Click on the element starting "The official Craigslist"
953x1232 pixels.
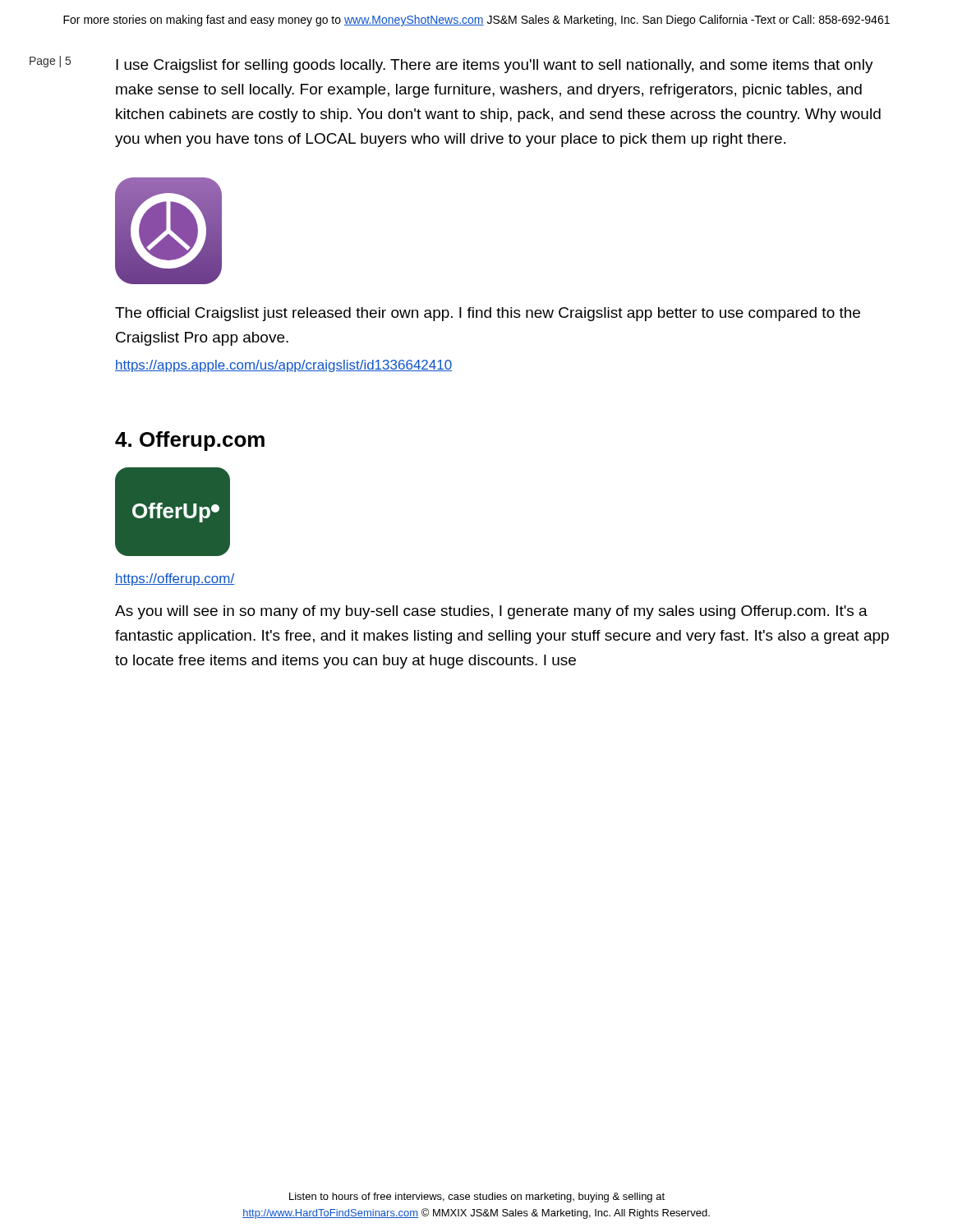[488, 325]
